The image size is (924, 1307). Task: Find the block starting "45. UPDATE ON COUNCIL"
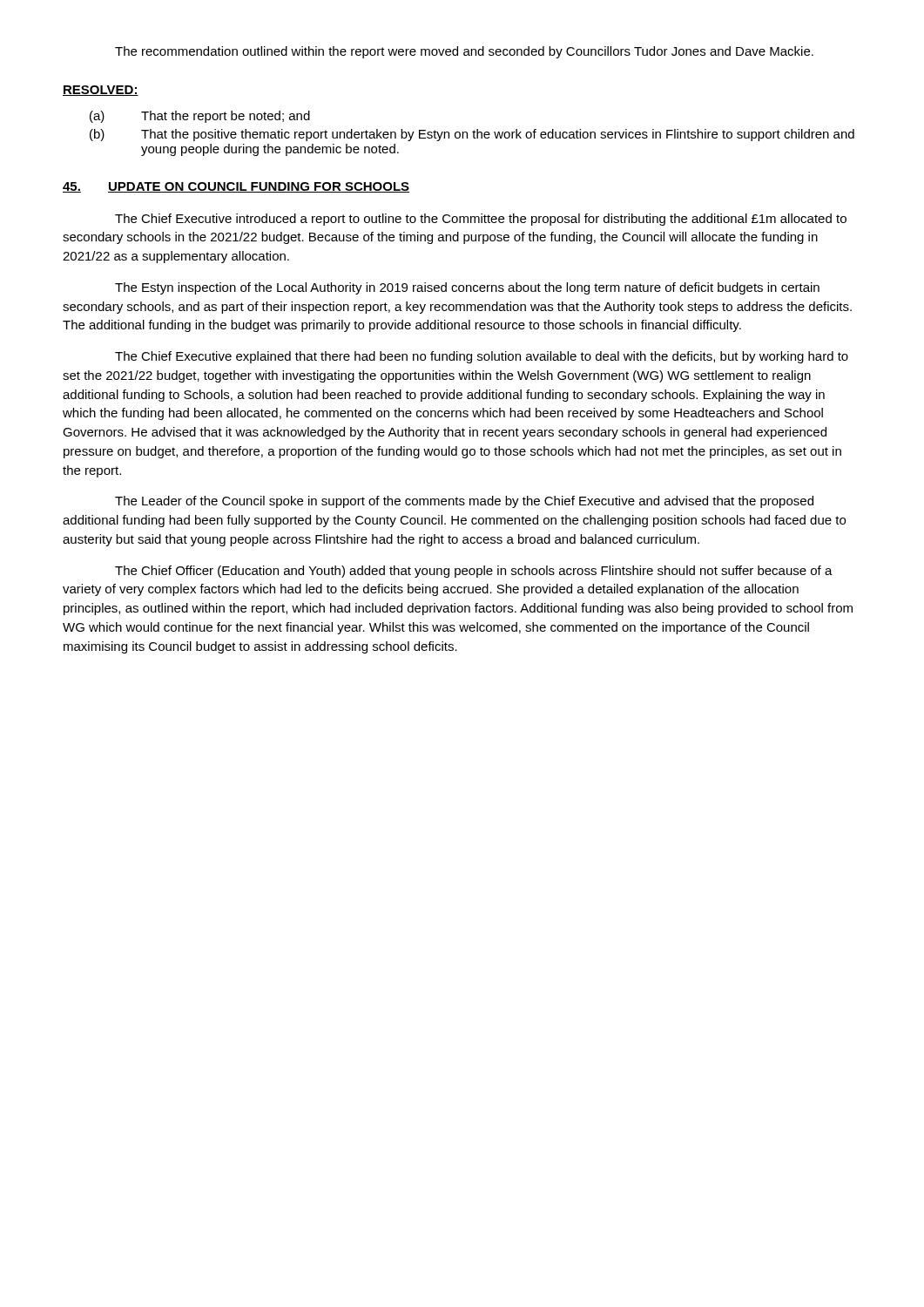click(236, 186)
